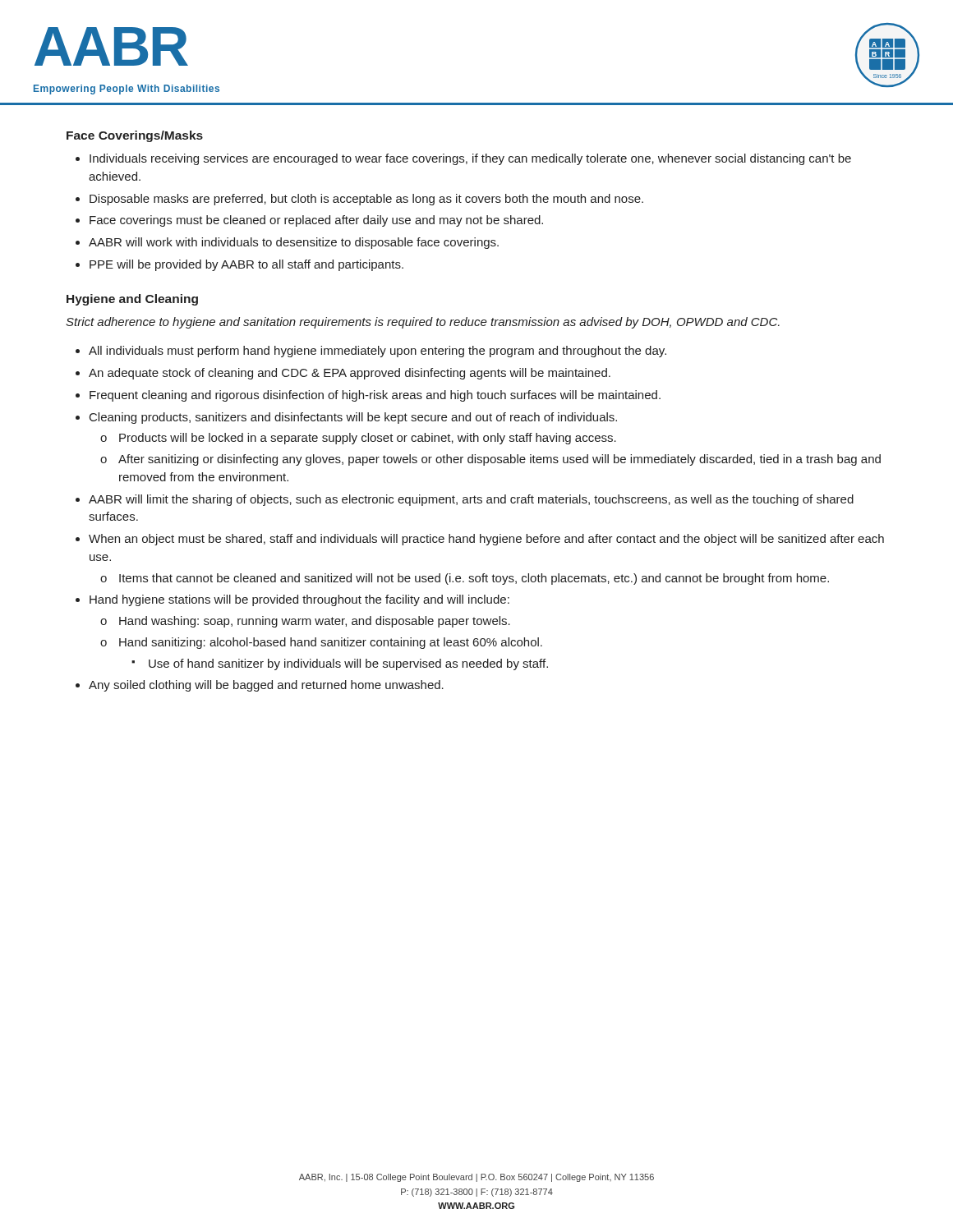Screen dimensions: 1232x953
Task: Point to the block beginning "PPE will be provided by AABR to all"
Action: tap(246, 264)
